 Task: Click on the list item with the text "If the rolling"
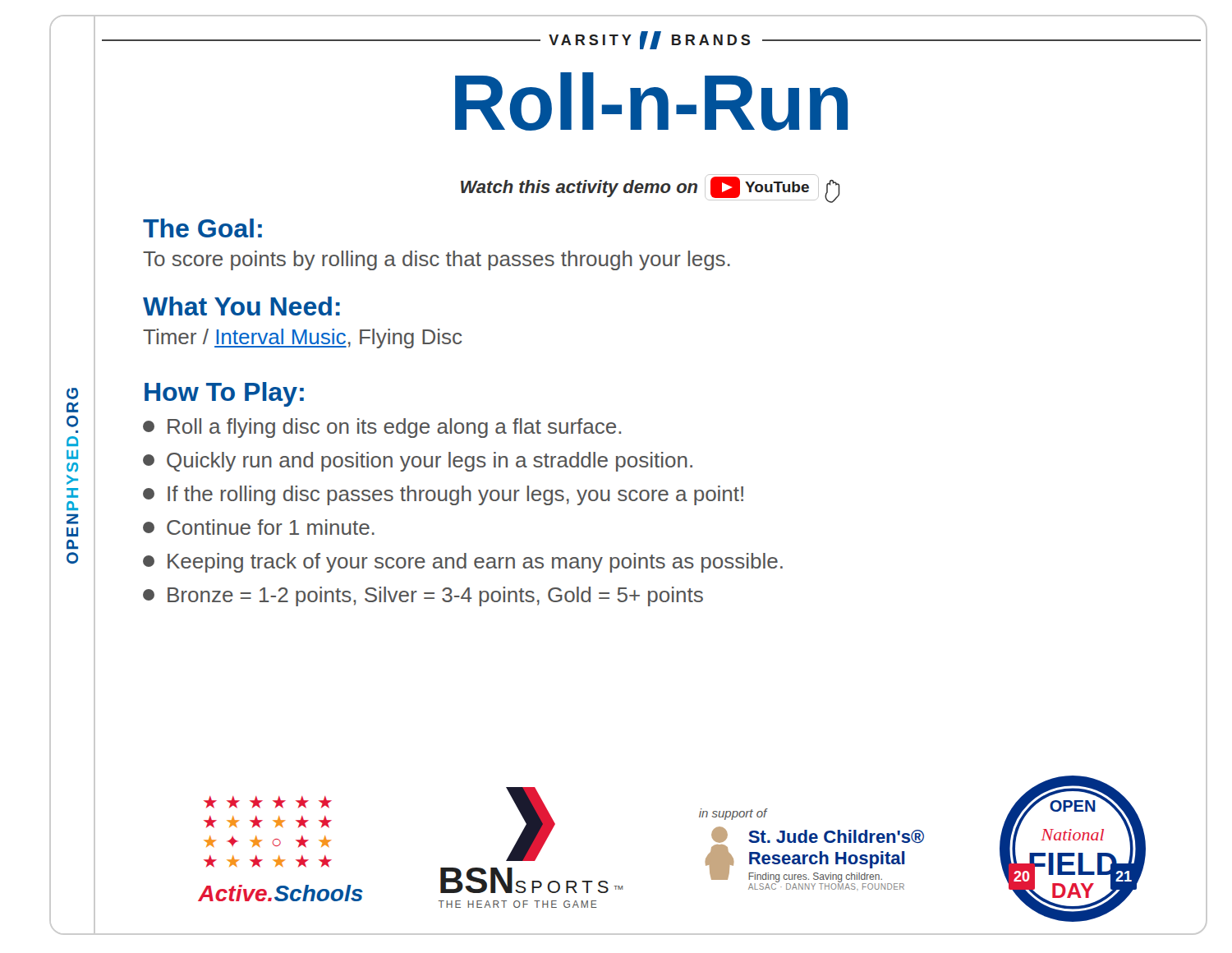tap(660, 494)
